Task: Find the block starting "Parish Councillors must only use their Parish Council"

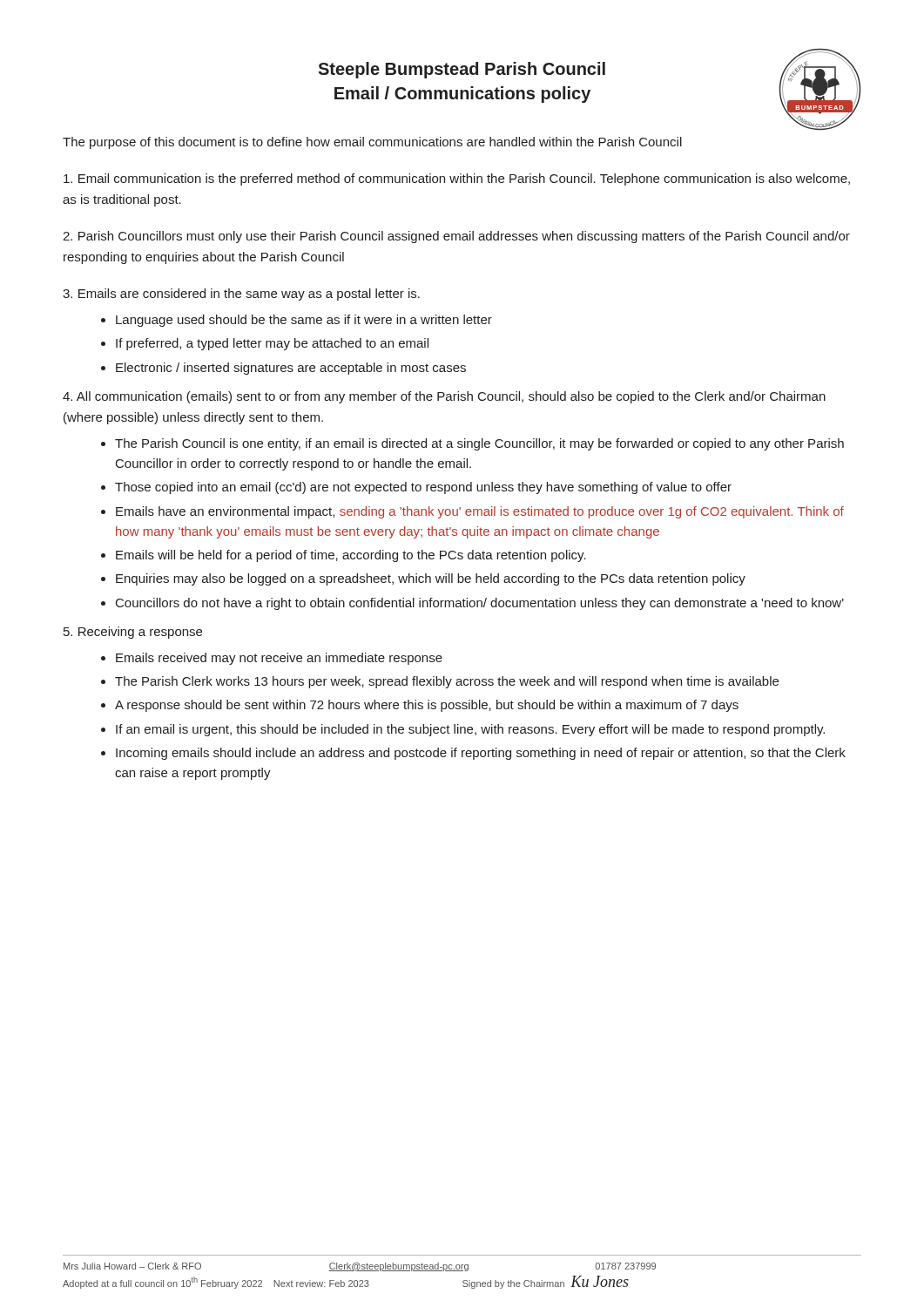Action: (456, 246)
